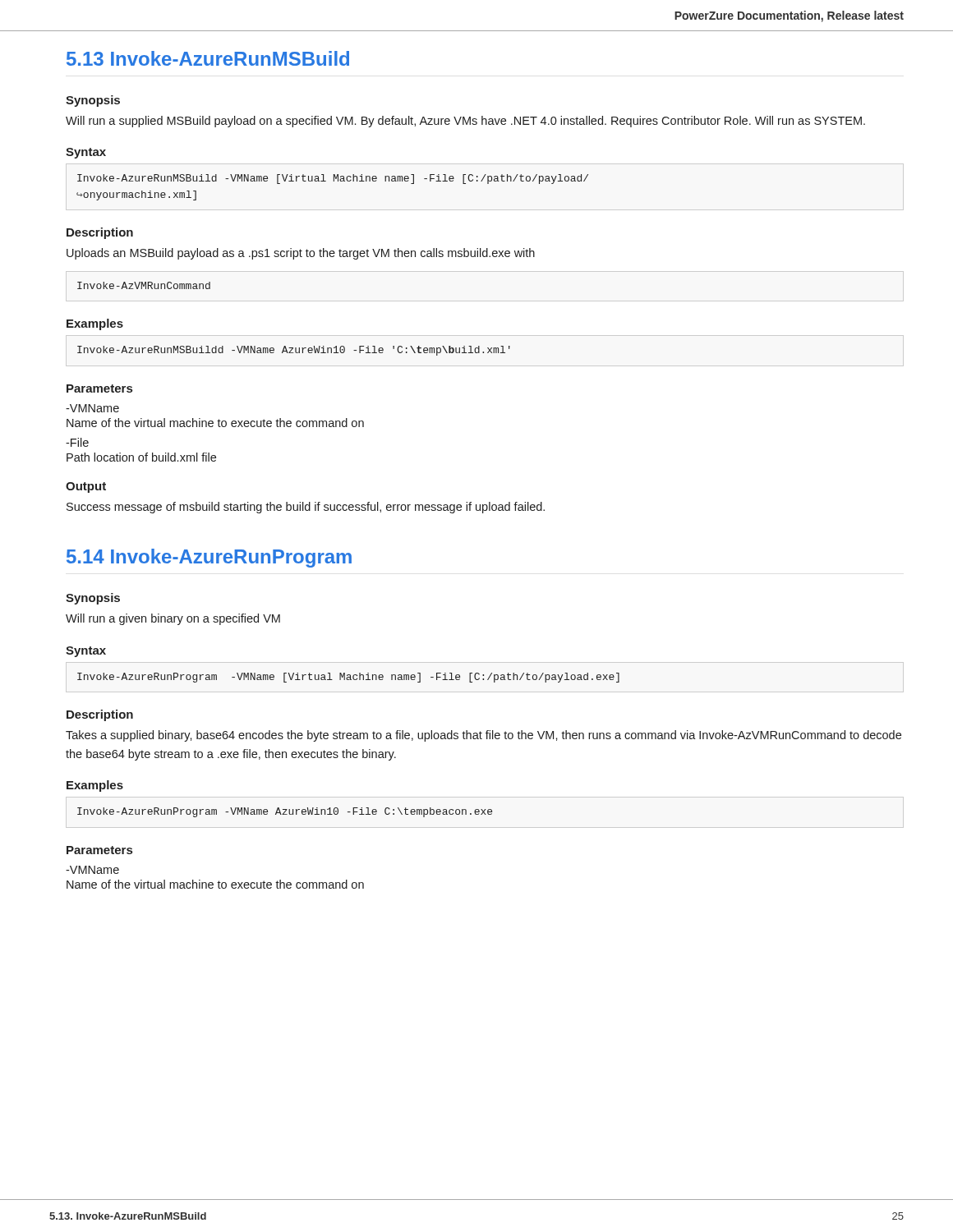Locate the text block containing "Invoke-AzureRunProgram -VMName [Virtual Machine name] -File"

coord(485,677)
